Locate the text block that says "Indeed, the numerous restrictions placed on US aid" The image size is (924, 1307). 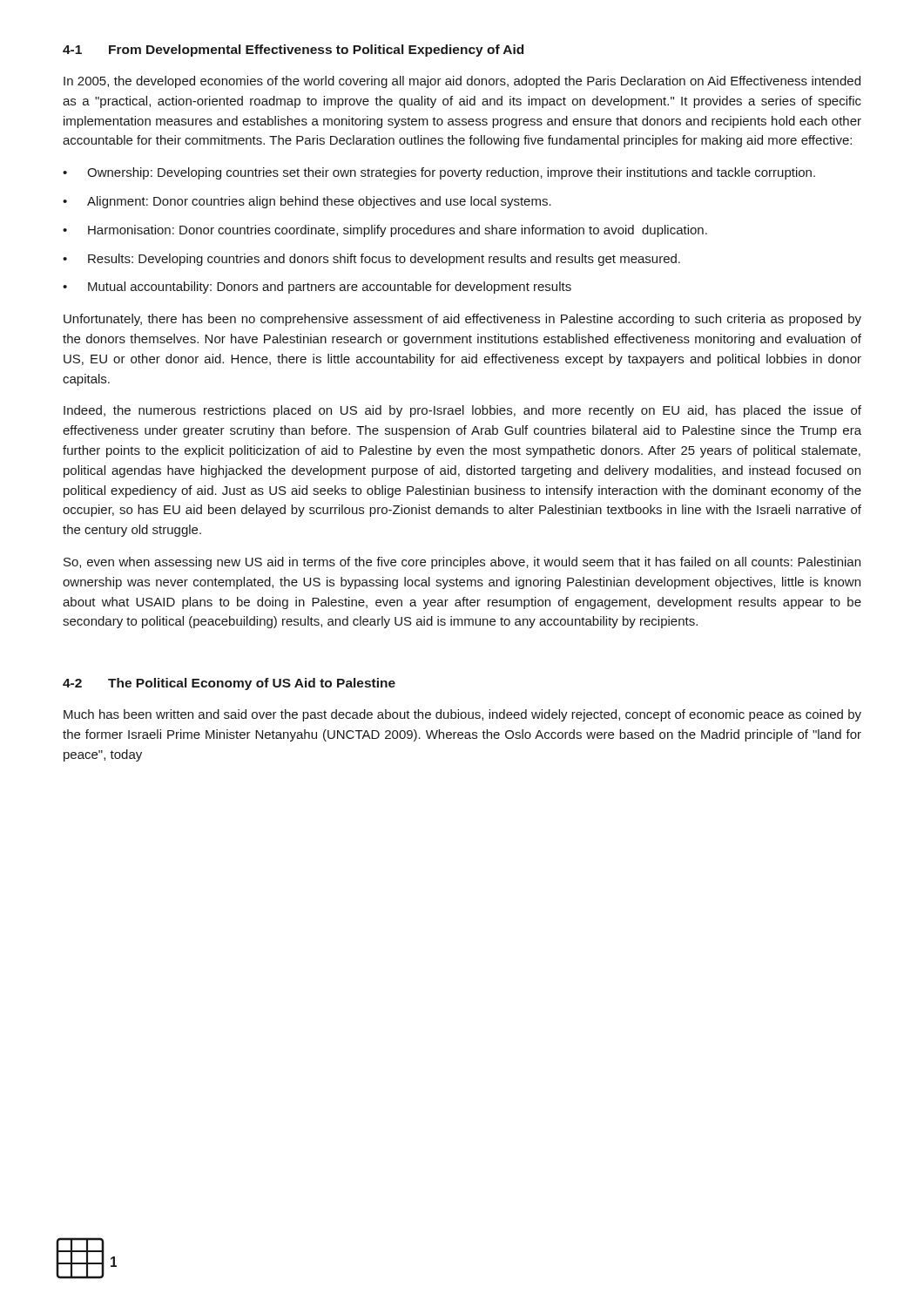tap(462, 470)
